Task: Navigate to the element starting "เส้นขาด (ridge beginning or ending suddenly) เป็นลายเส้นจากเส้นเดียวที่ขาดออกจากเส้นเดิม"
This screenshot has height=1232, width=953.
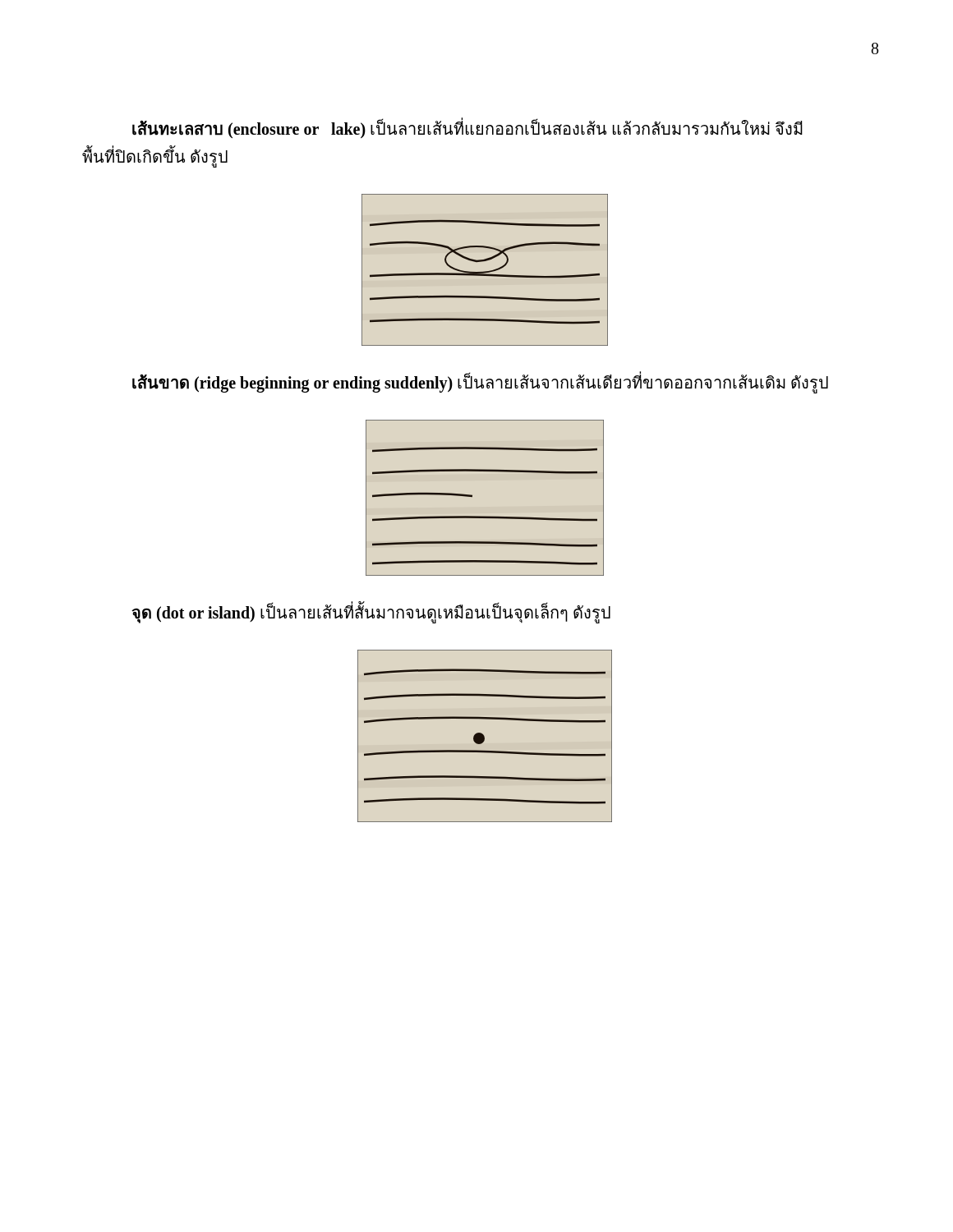Action: point(480,383)
